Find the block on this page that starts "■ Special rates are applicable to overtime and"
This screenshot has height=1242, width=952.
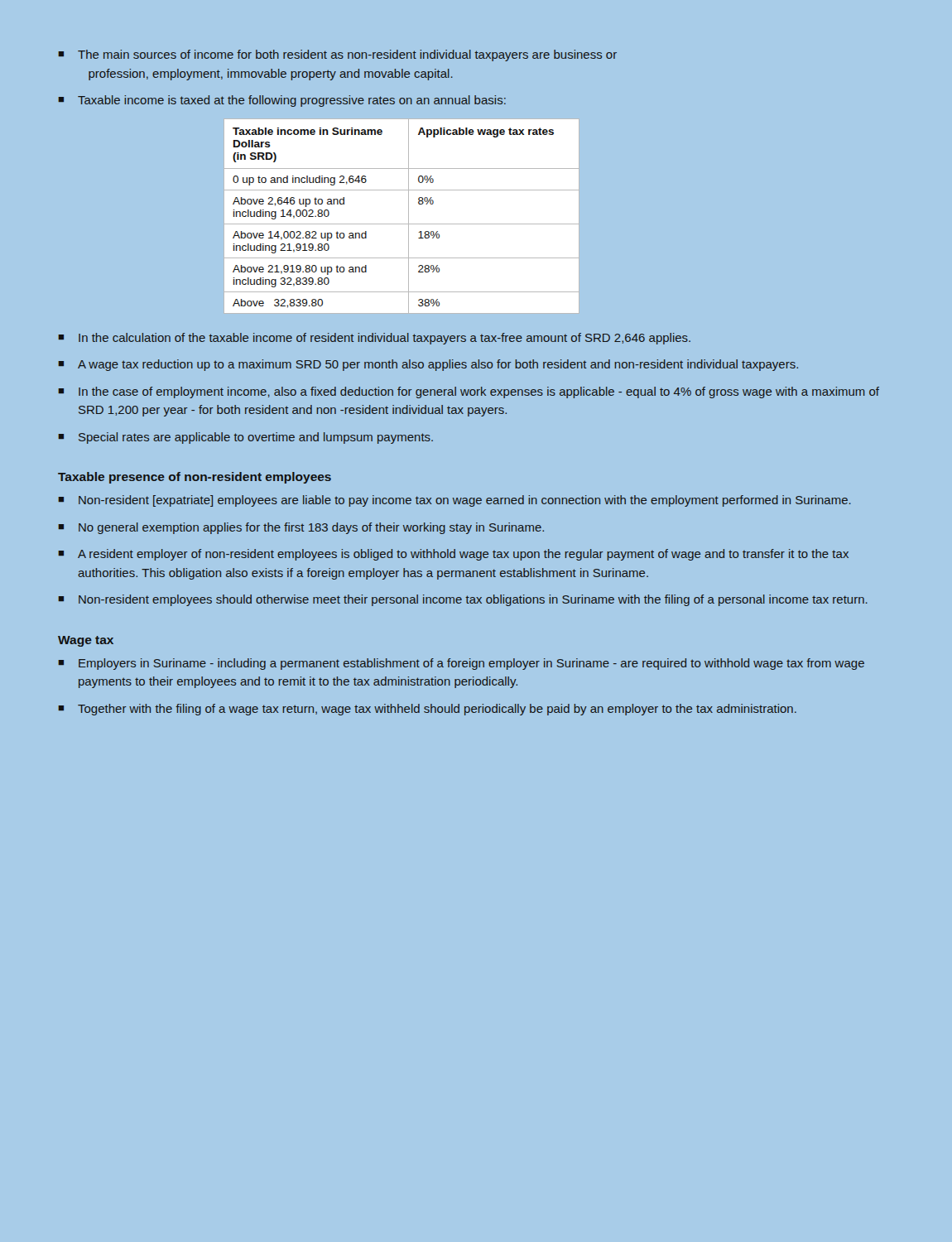click(x=246, y=438)
